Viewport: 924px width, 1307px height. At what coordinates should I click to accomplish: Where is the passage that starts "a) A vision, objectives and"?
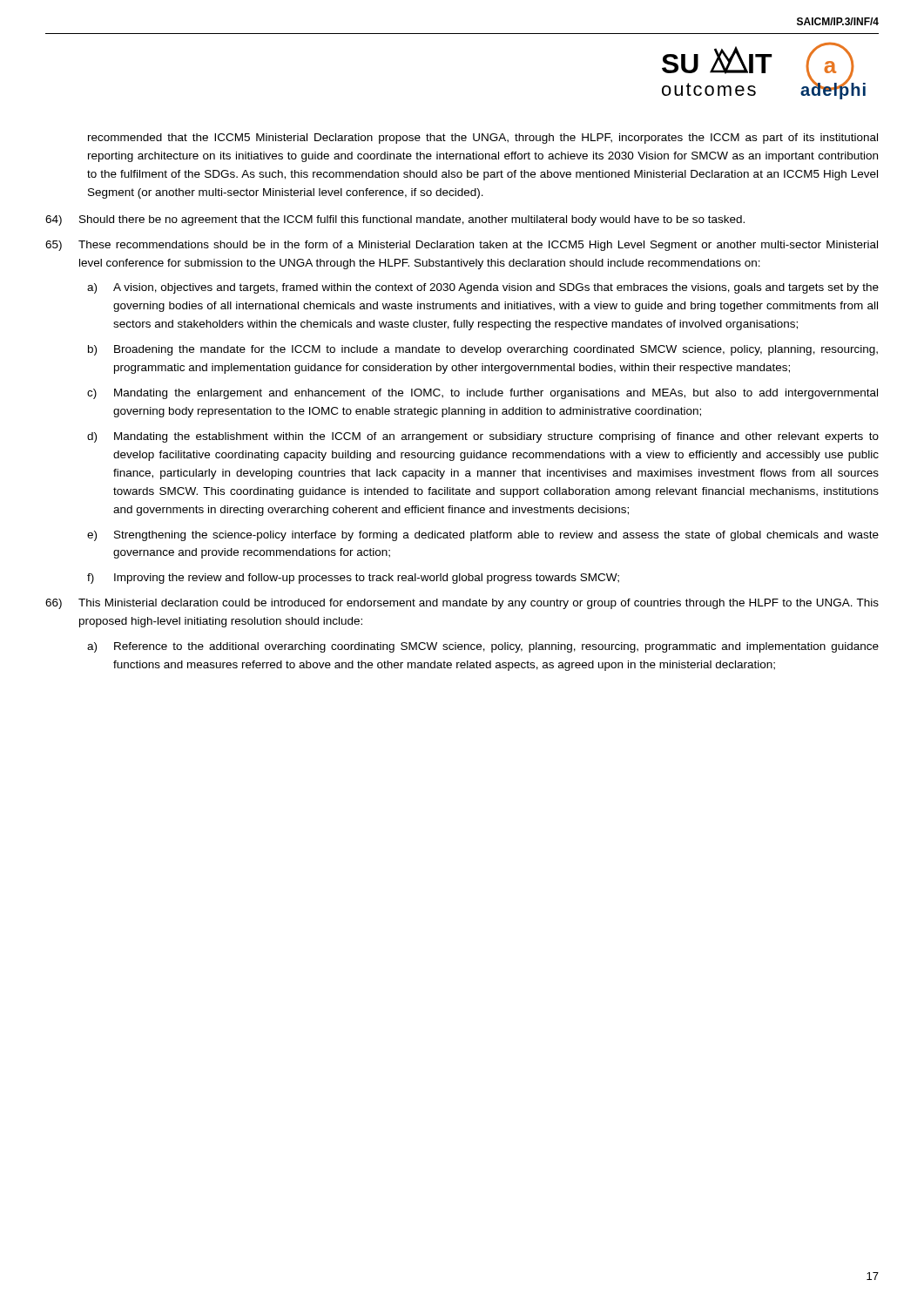click(x=483, y=307)
